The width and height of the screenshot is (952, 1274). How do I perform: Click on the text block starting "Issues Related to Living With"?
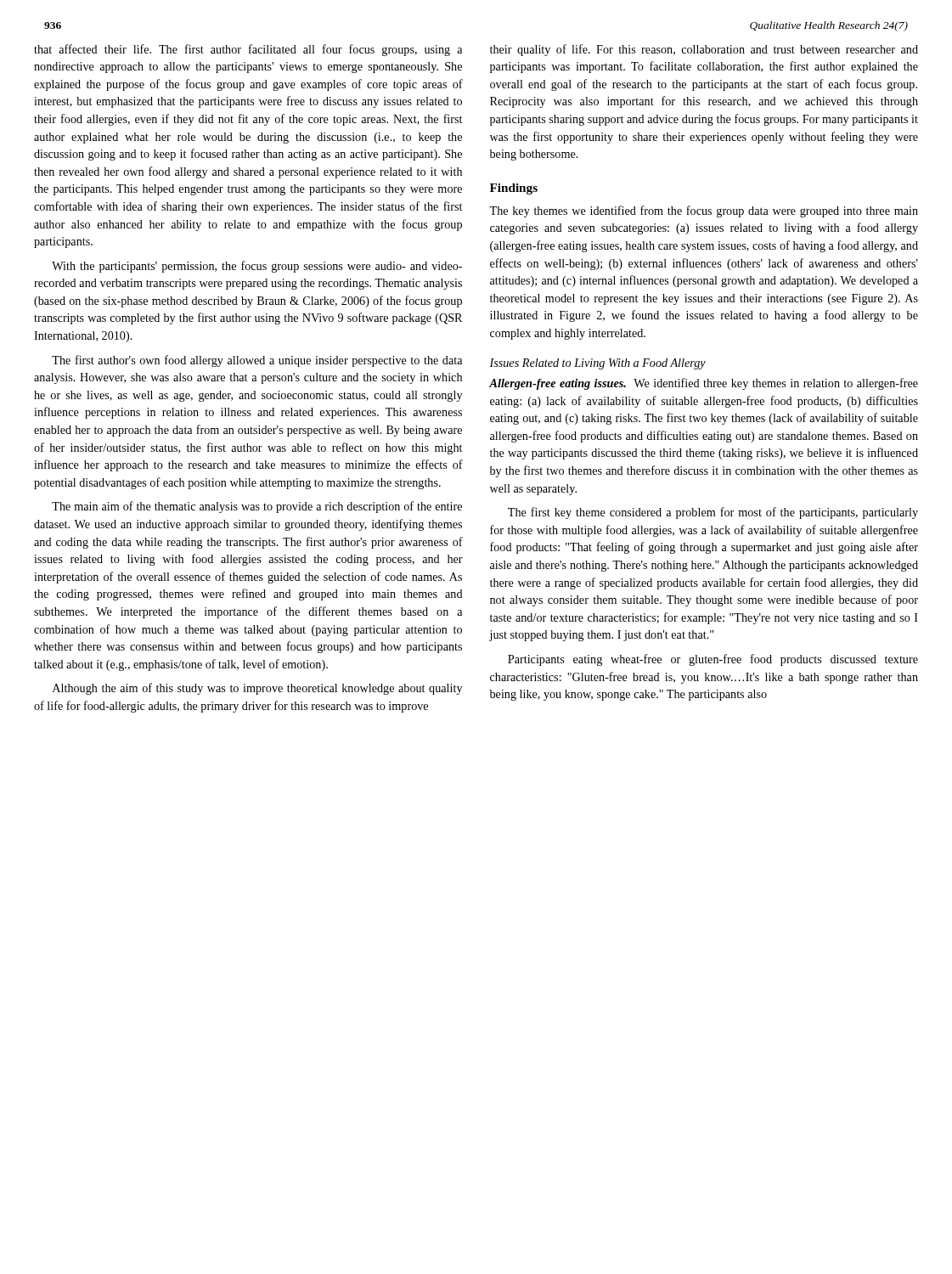[598, 362]
